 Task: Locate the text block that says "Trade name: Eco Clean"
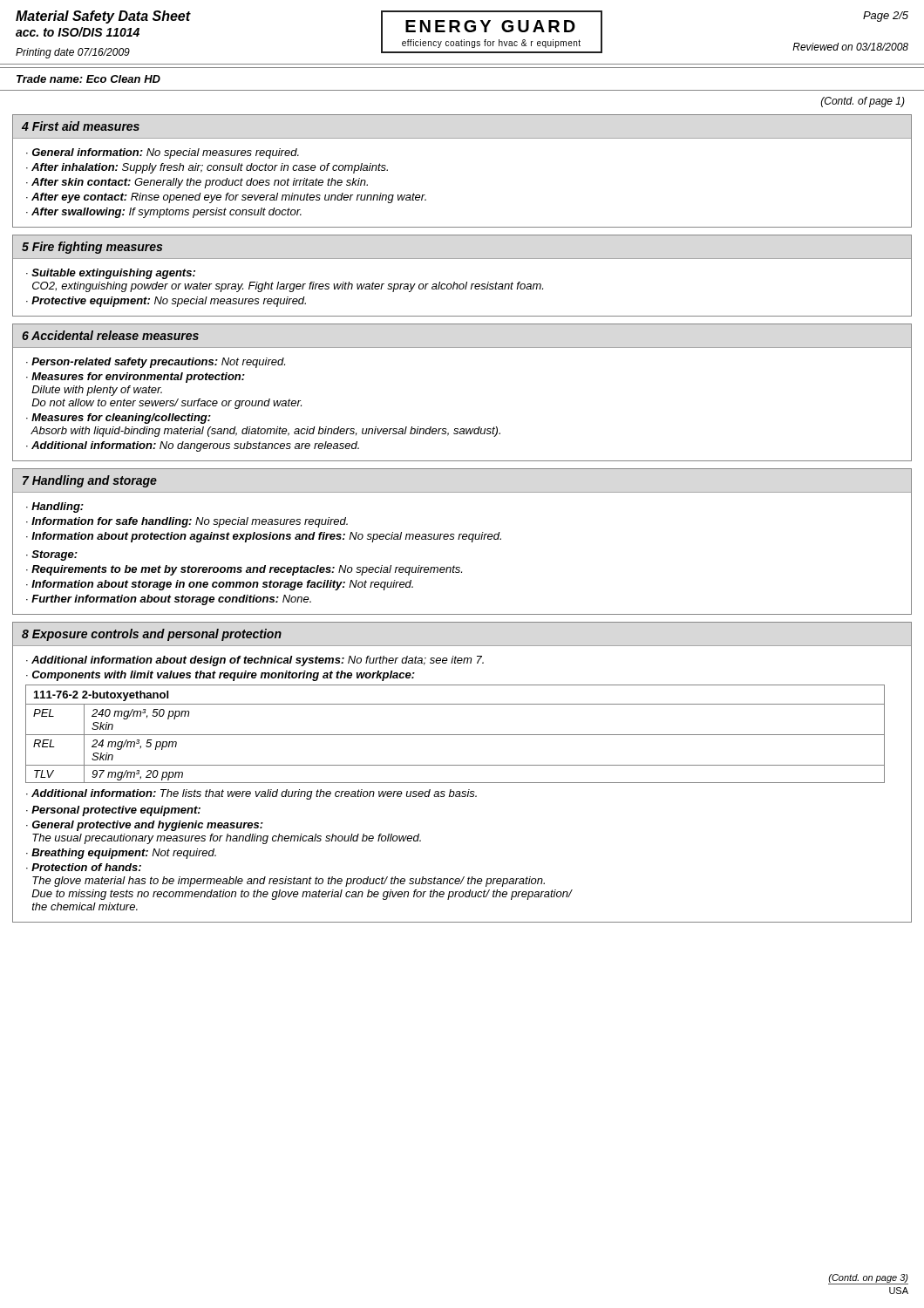tap(88, 79)
